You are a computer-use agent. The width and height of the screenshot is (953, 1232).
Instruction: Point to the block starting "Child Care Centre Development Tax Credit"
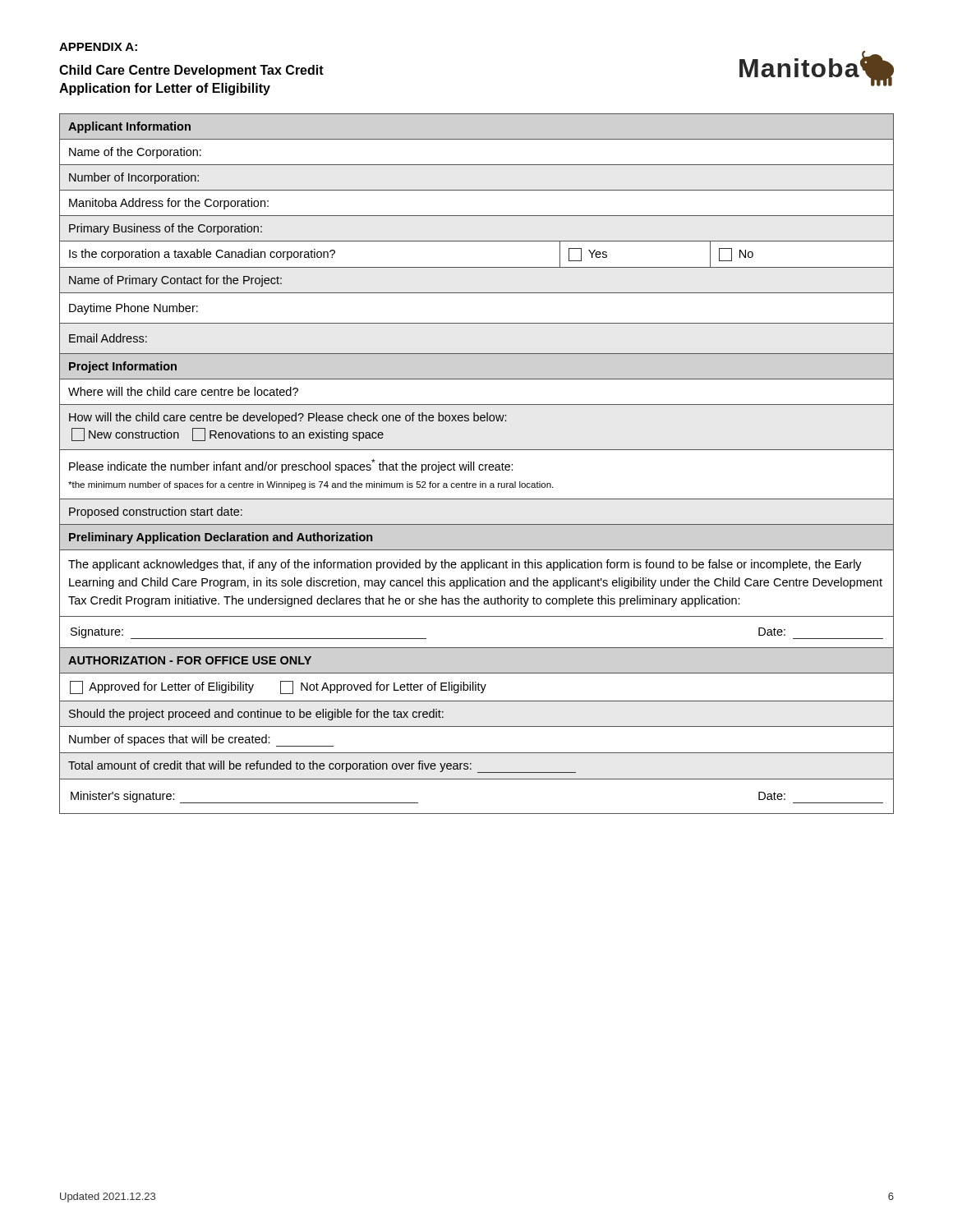[x=191, y=79]
